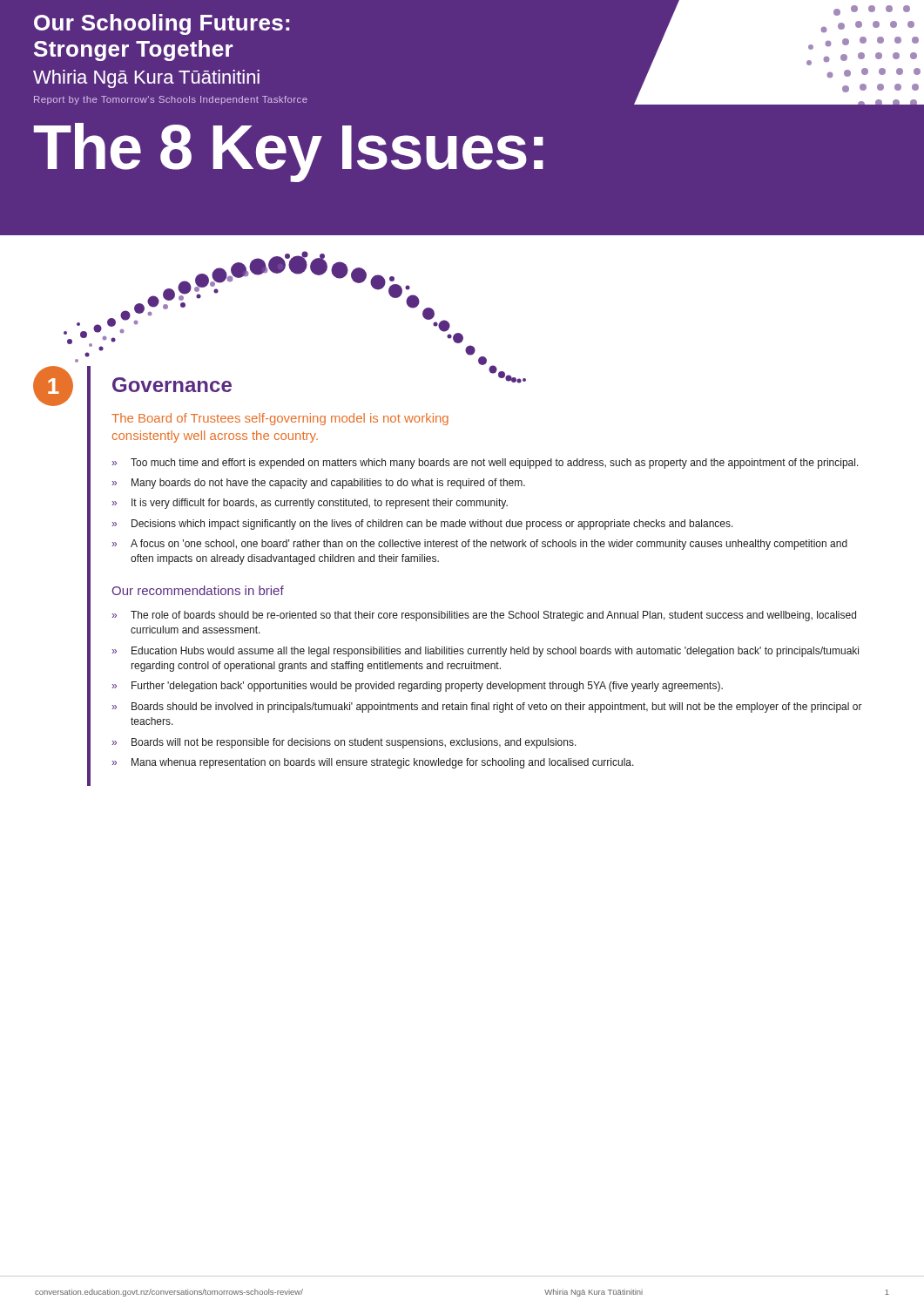Point to the text block starting "» Mana whenua representation on boards will ensure"

click(373, 763)
